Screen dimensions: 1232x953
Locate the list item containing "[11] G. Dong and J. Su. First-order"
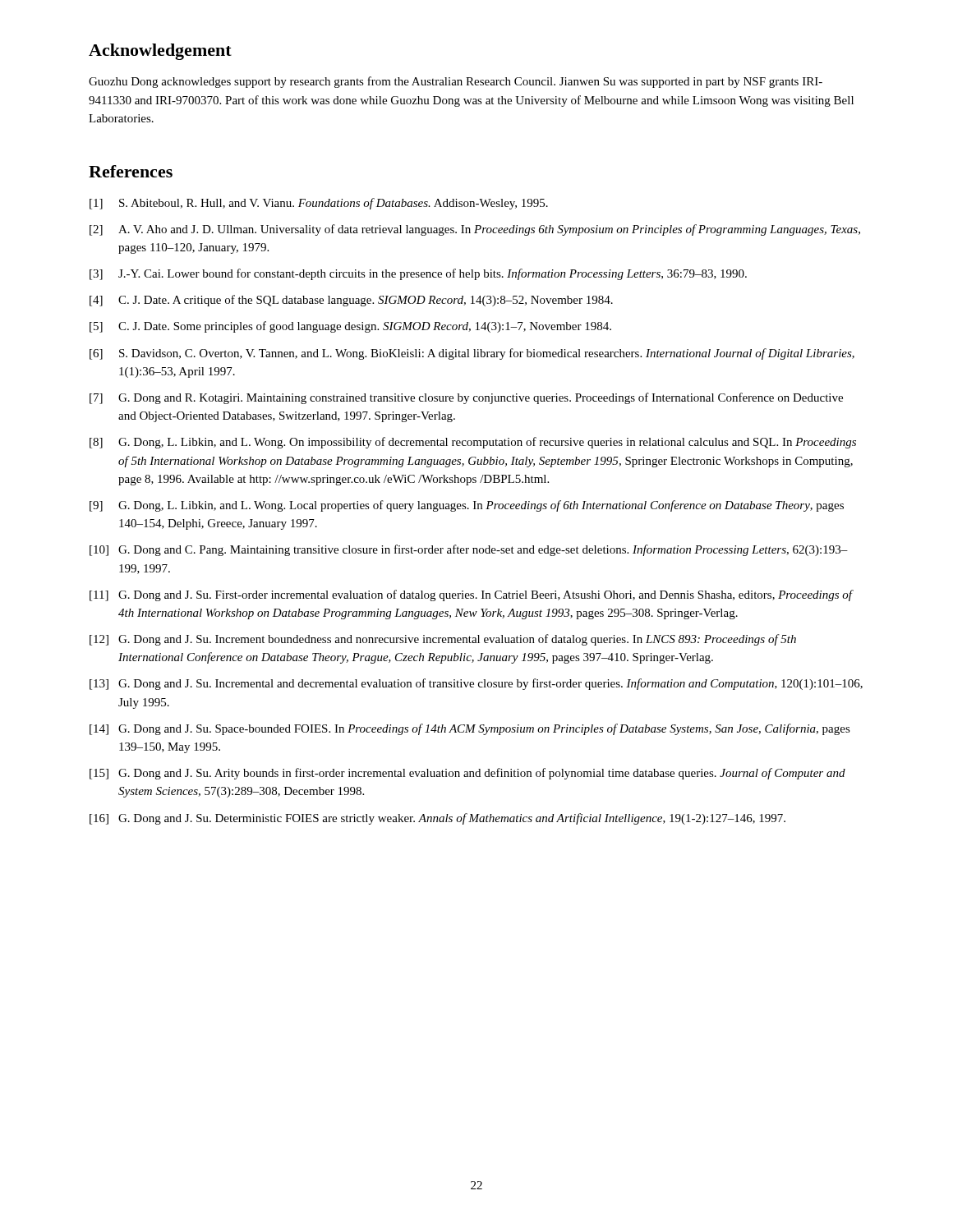coord(476,604)
